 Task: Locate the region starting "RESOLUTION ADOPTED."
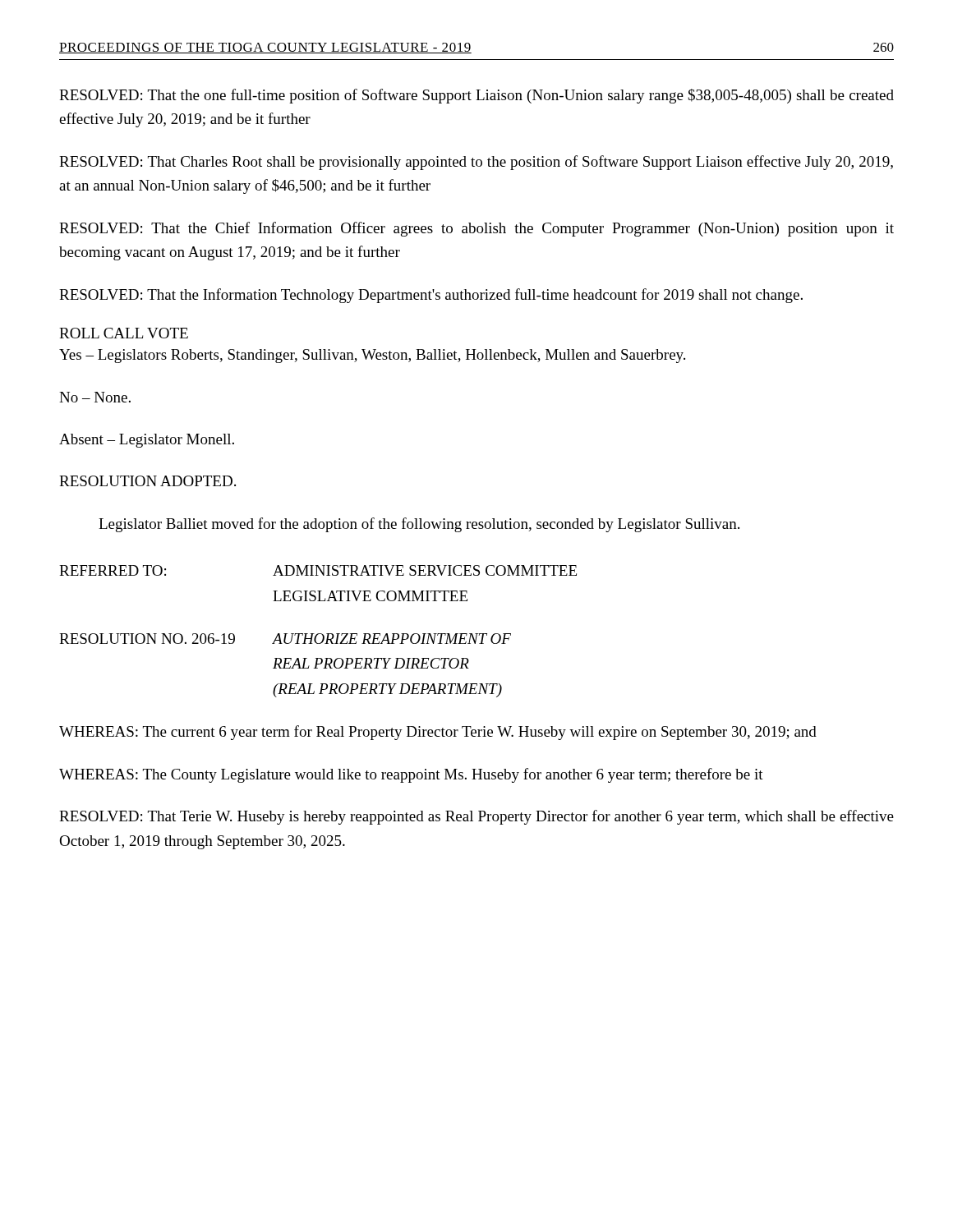[148, 481]
